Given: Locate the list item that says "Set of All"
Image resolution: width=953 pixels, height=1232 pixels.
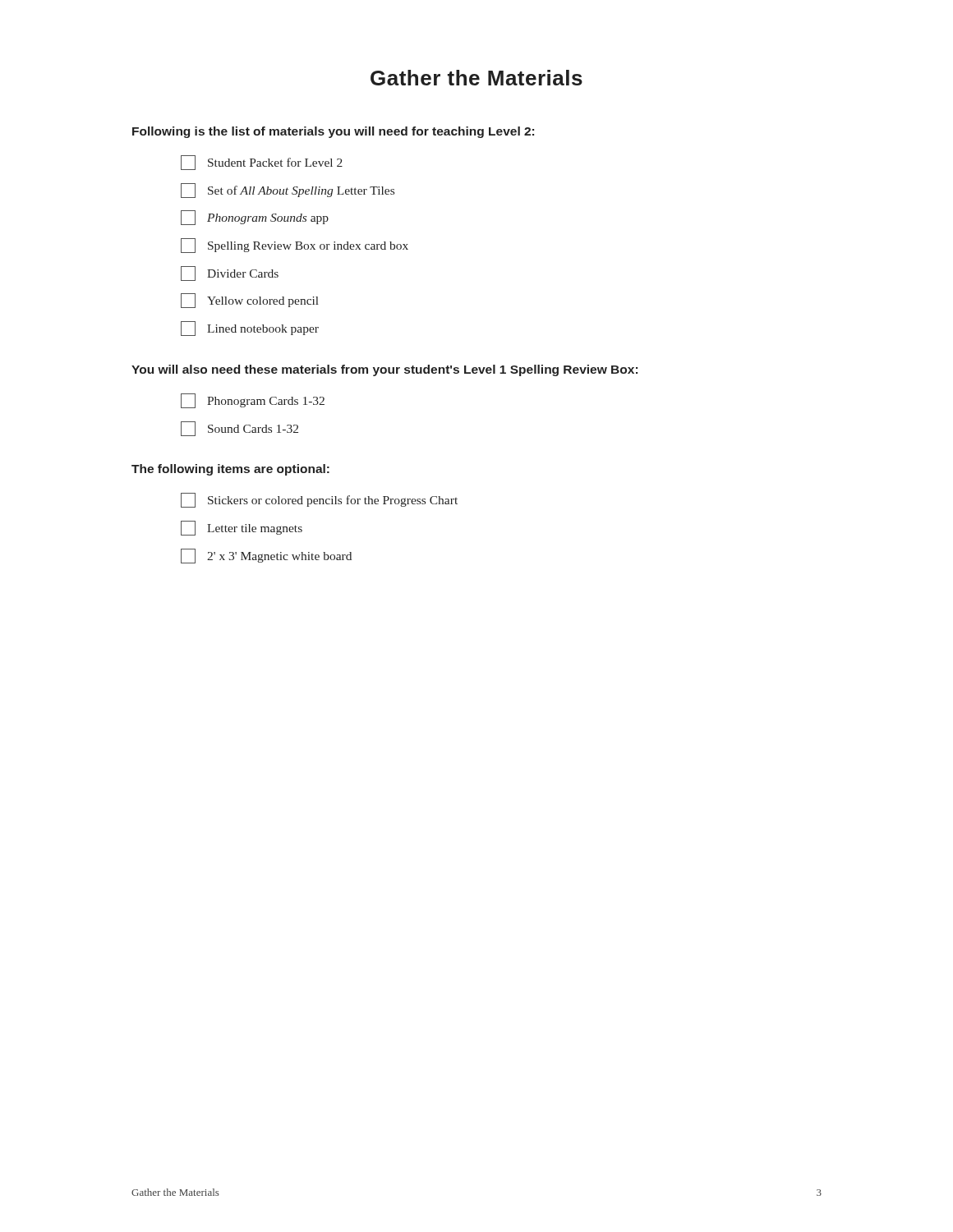Looking at the screenshot, I should point(288,190).
